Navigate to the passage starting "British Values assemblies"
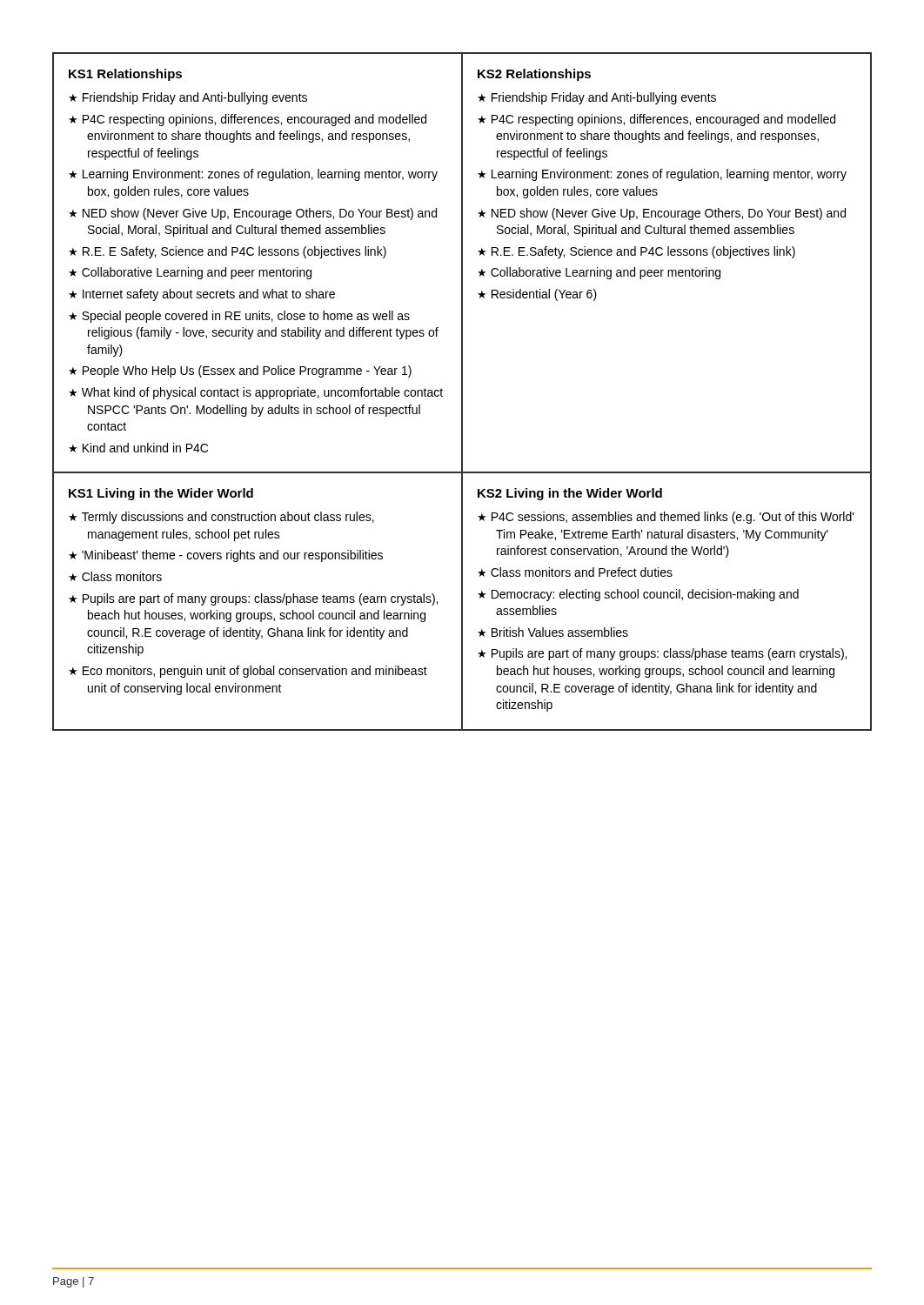This screenshot has width=924, height=1305. tap(559, 632)
